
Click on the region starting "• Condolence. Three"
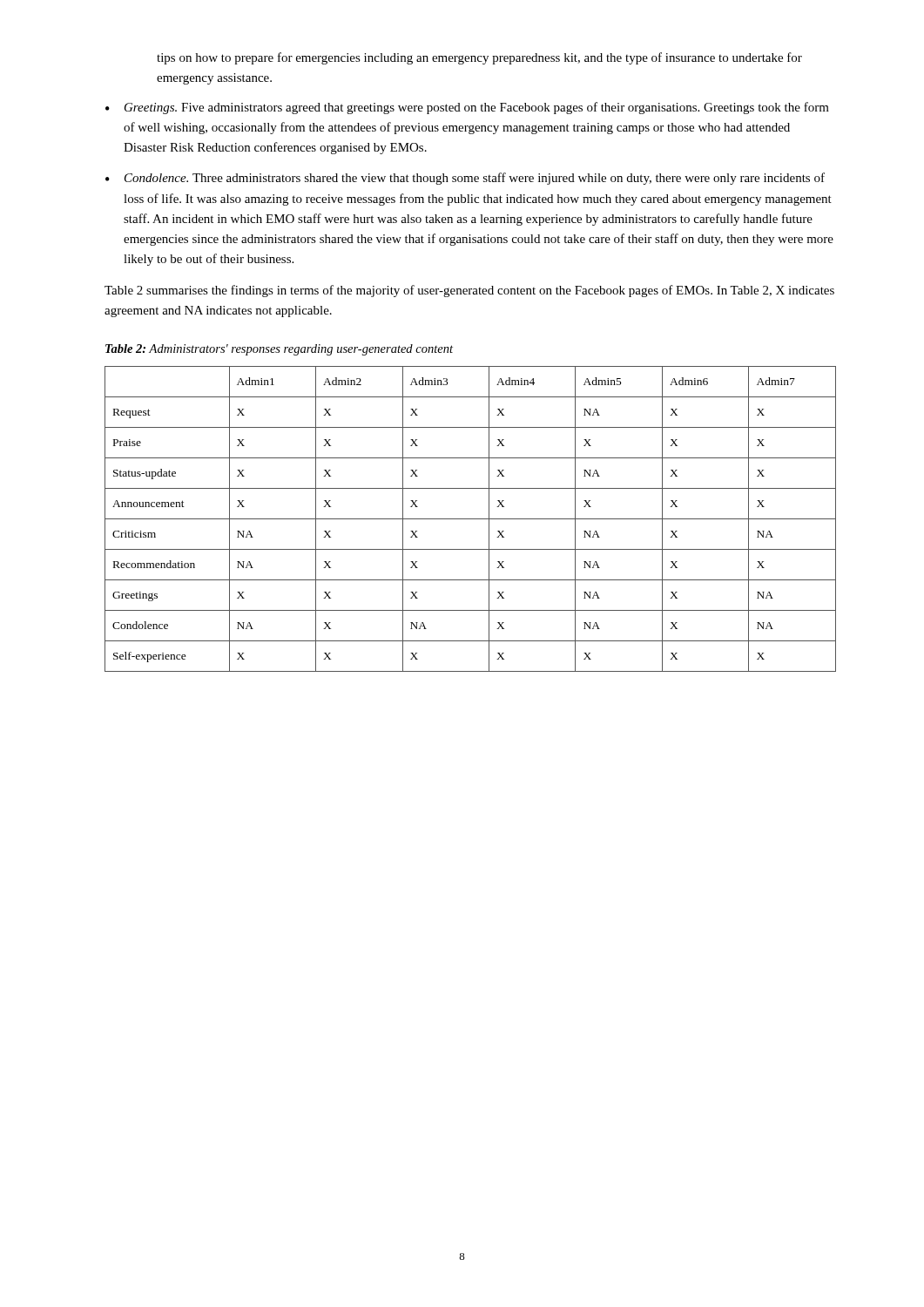470,219
